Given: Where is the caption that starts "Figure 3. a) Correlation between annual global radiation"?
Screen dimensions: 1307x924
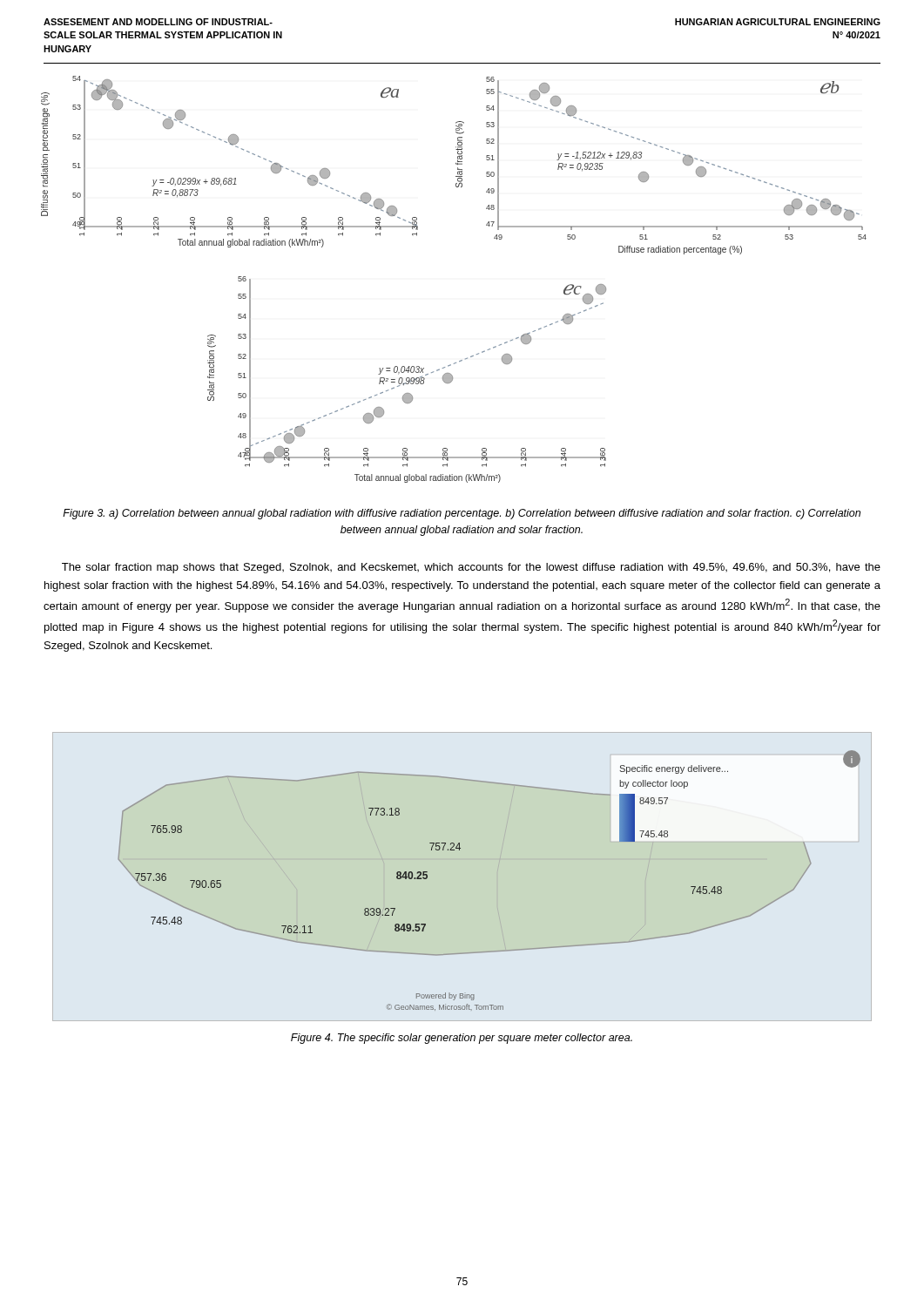Looking at the screenshot, I should tap(462, 522).
